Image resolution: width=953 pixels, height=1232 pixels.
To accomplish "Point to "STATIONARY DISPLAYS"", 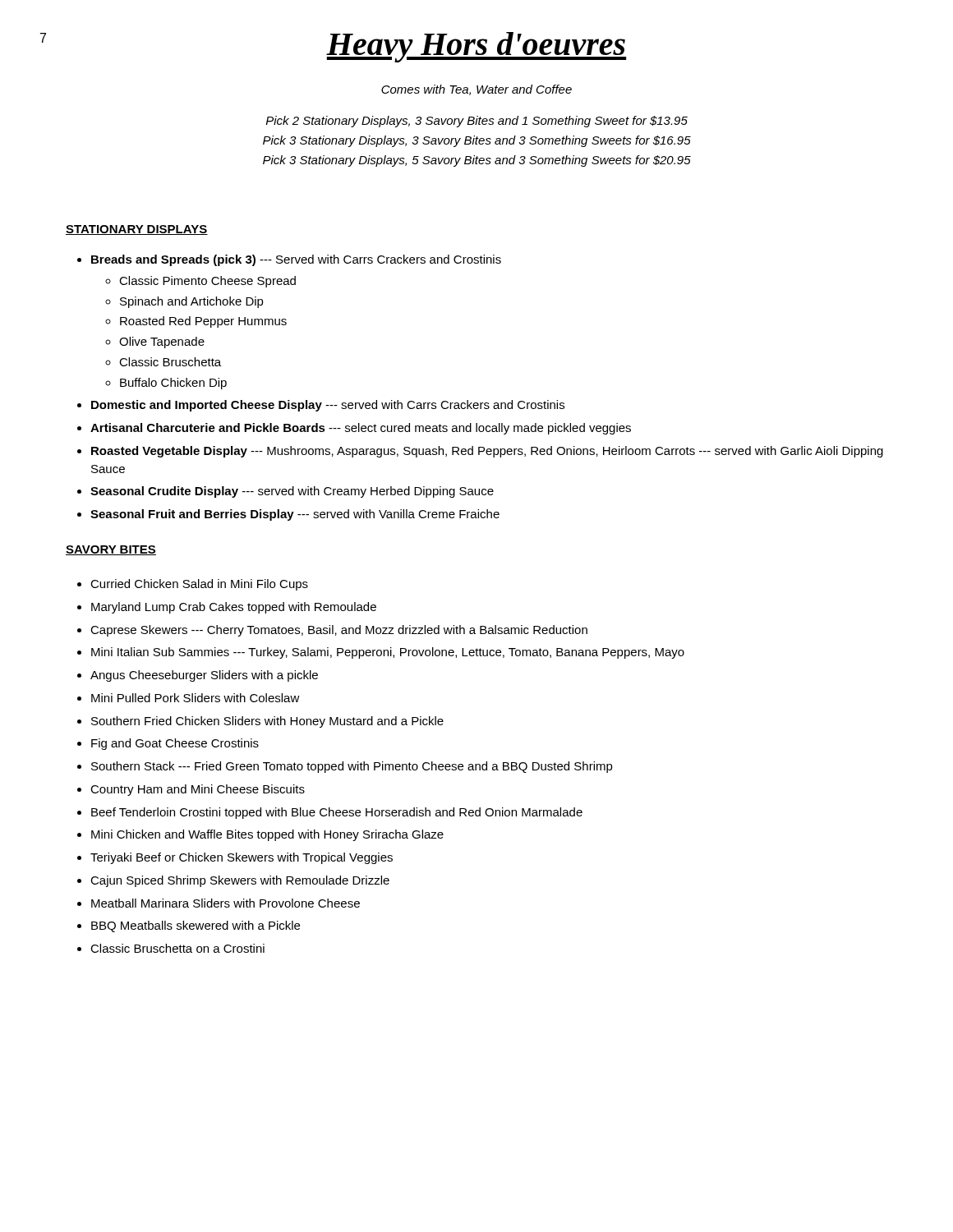I will click(x=137, y=229).
